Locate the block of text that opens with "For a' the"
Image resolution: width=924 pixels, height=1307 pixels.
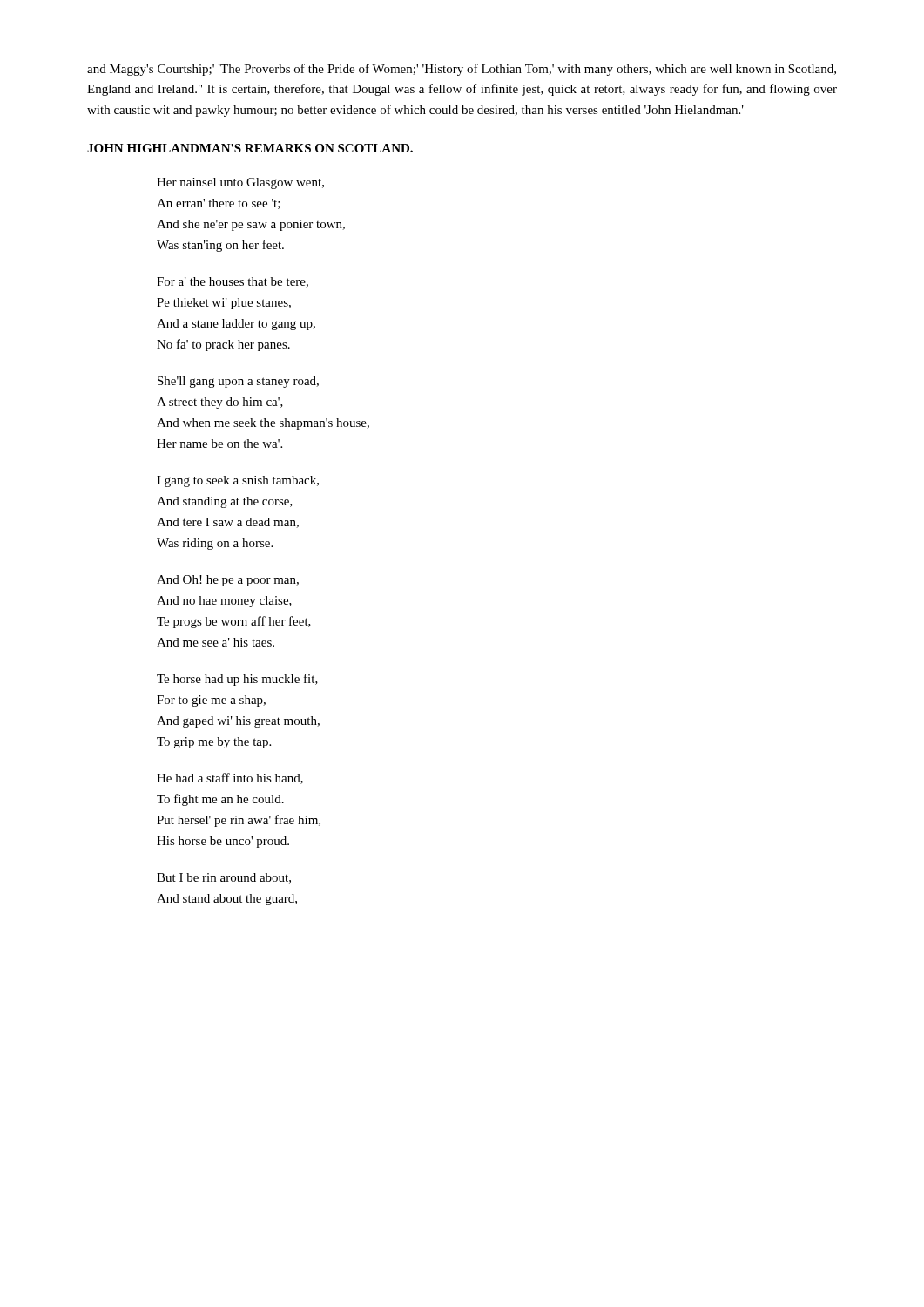(x=233, y=282)
